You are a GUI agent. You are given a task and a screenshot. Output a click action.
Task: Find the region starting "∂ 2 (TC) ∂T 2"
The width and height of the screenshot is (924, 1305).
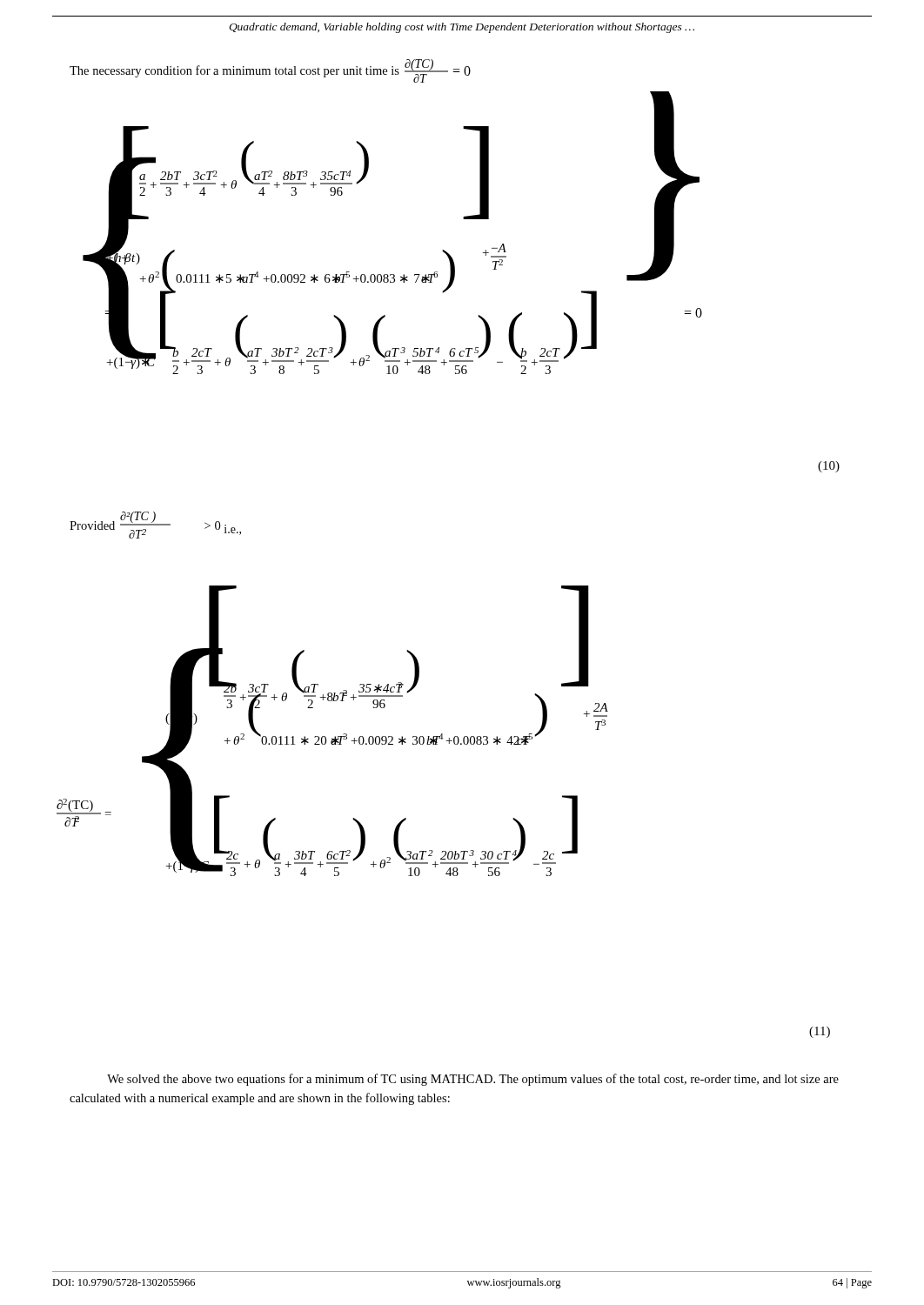point(461,805)
